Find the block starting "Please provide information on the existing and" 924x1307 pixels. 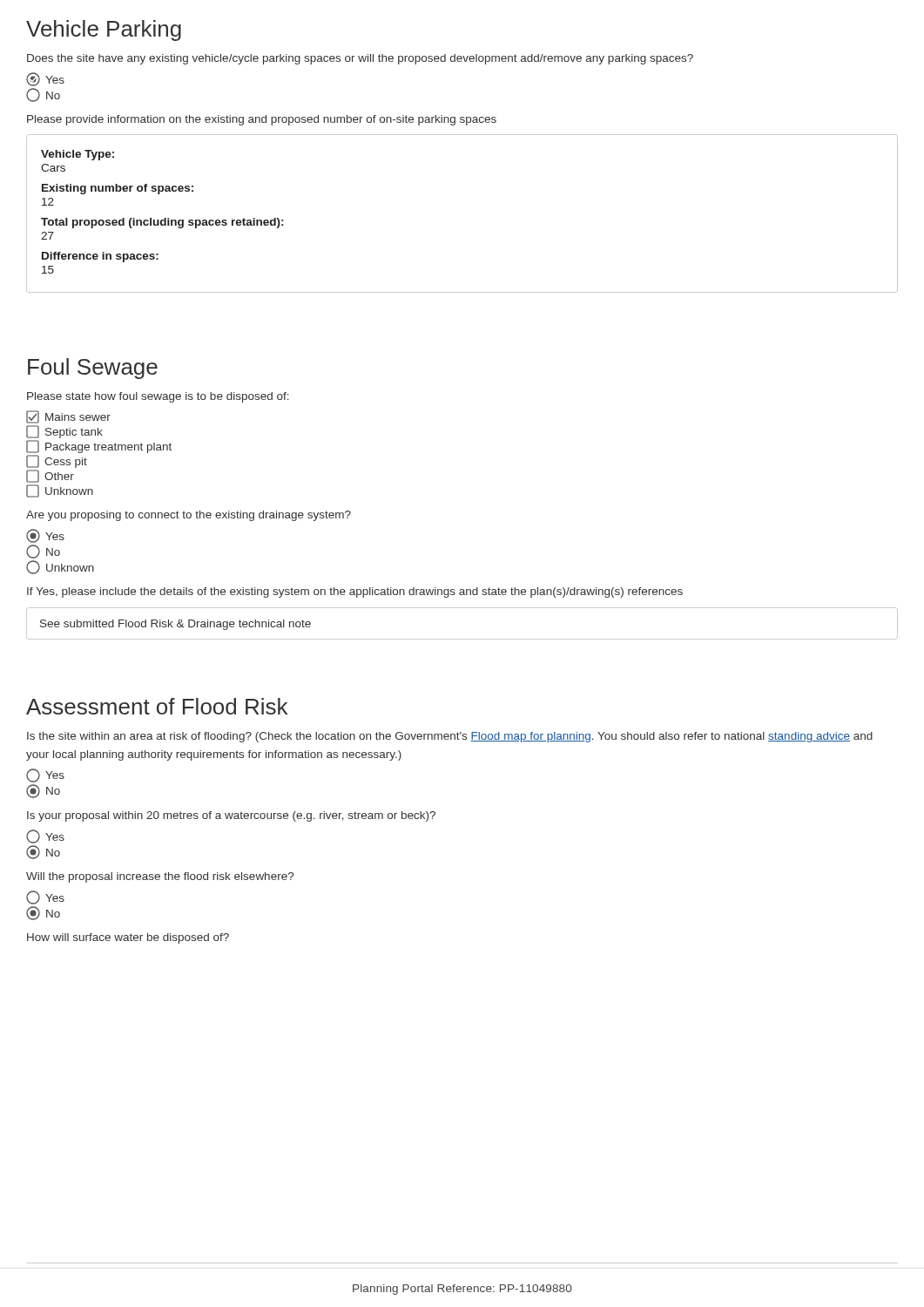pyautogui.click(x=261, y=119)
